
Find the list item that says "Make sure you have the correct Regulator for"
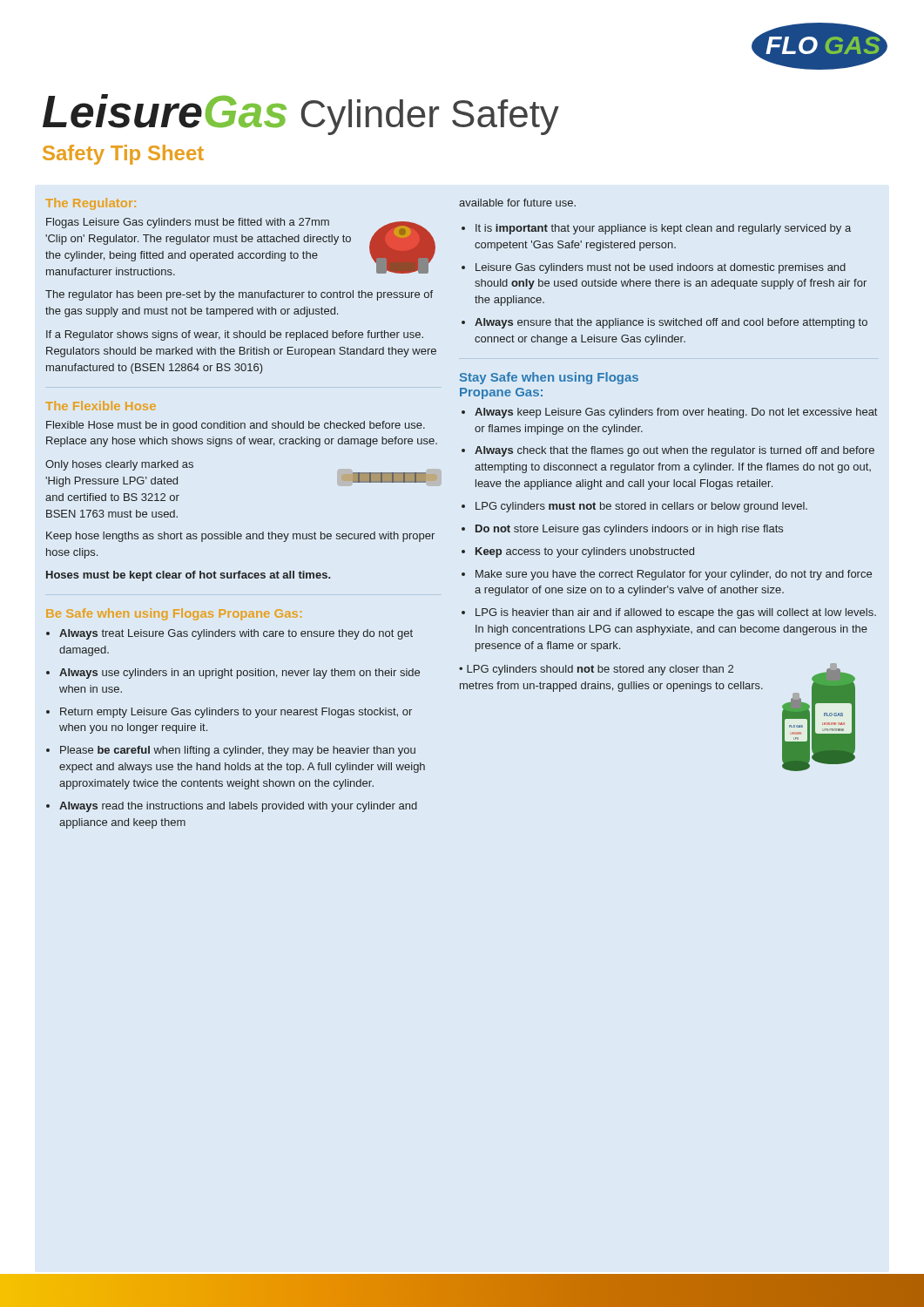pos(674,582)
